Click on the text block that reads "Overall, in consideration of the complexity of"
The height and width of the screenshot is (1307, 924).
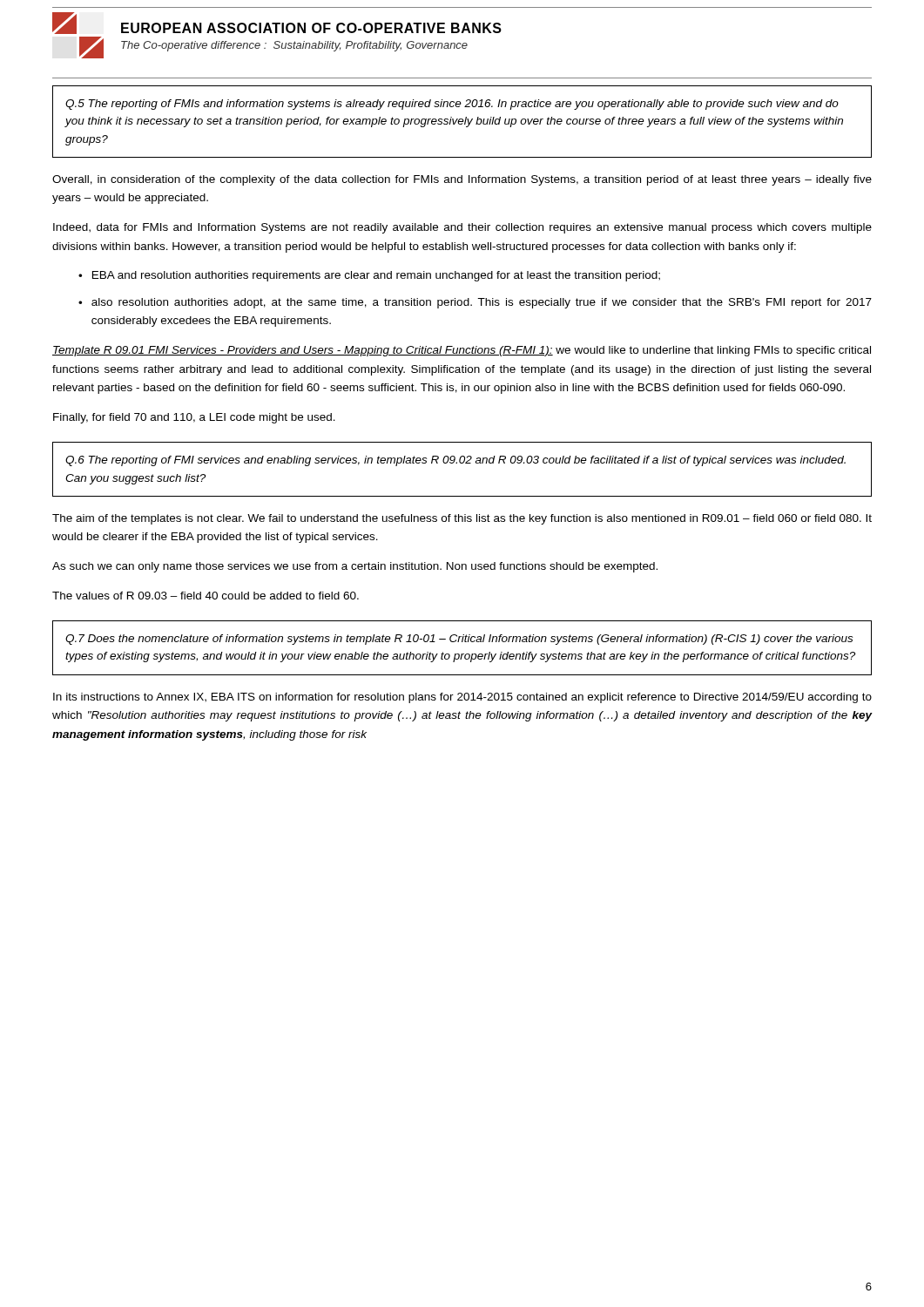pyautogui.click(x=462, y=188)
